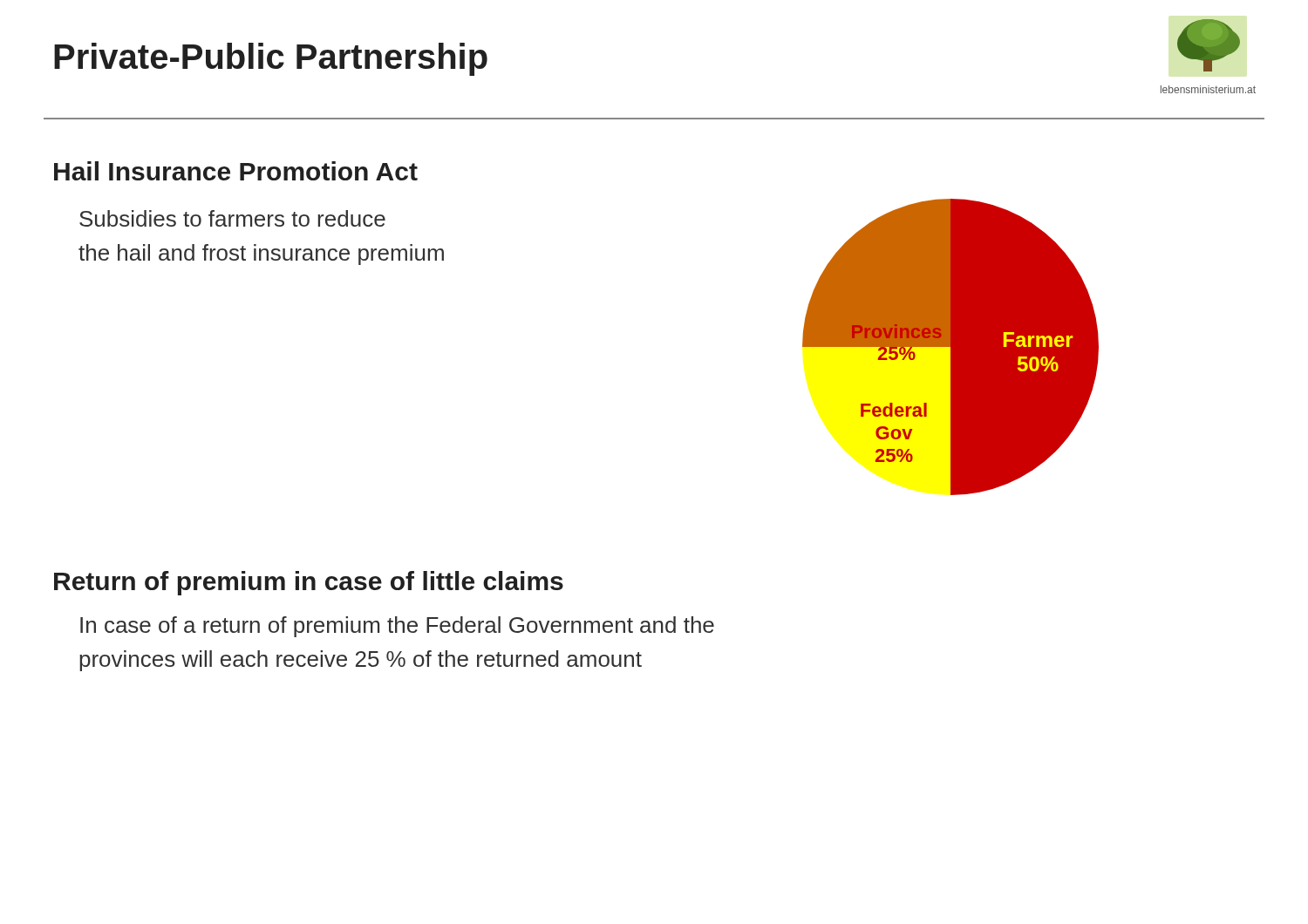Screen dimensions: 924x1308
Task: Locate the section header that reads "Hail Insurance Promotion Act"
Action: (235, 171)
